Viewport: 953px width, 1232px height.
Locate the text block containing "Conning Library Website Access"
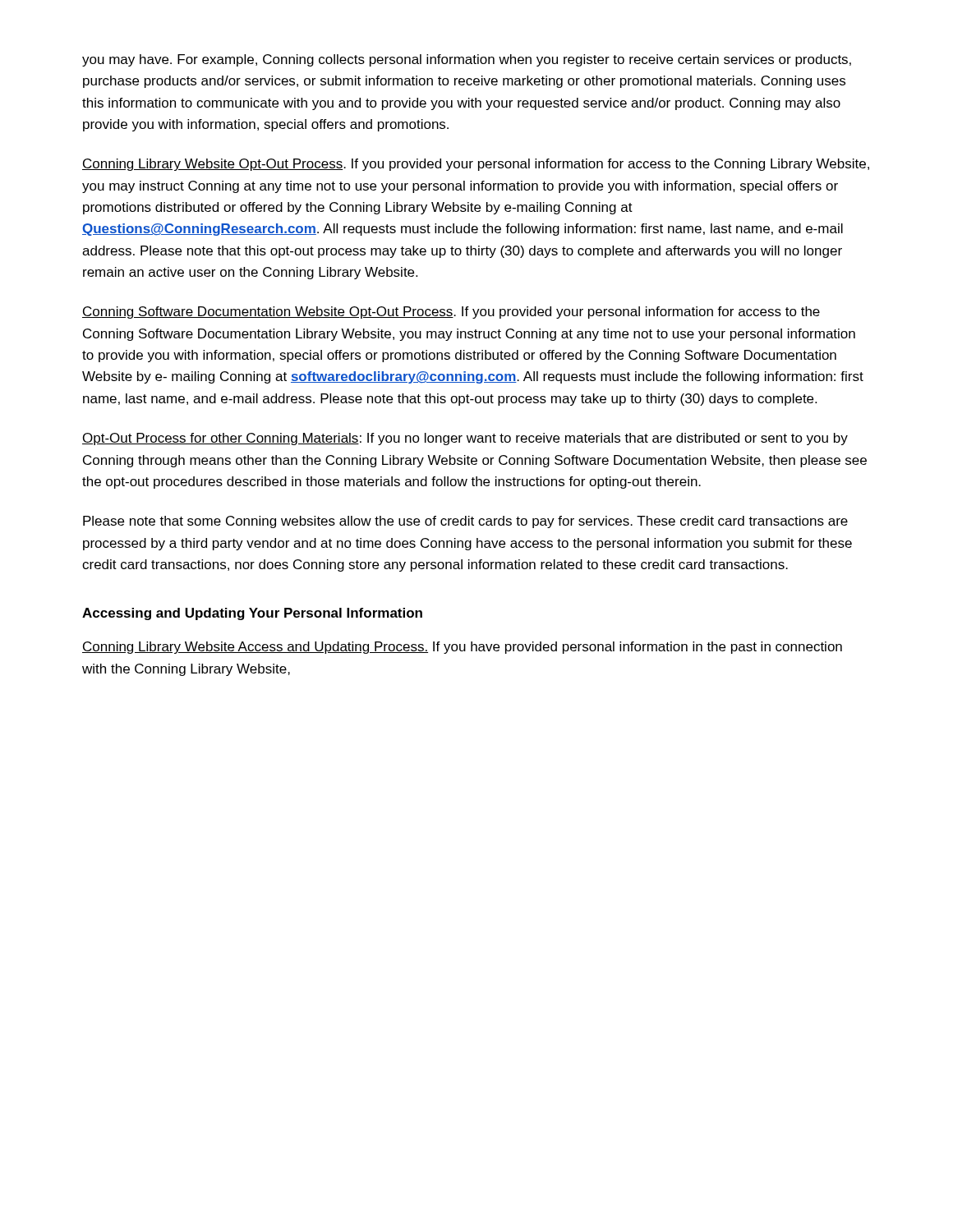tap(462, 658)
